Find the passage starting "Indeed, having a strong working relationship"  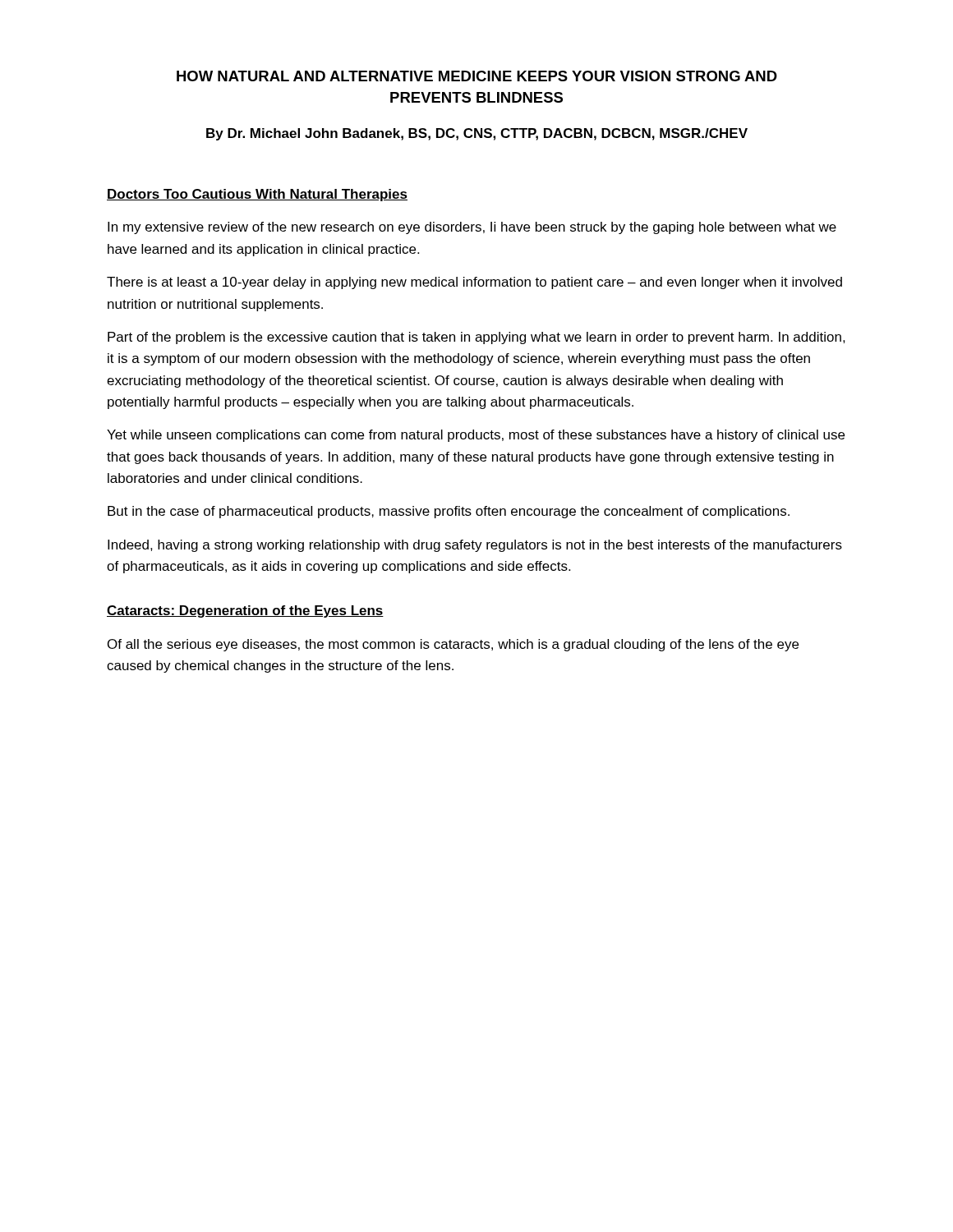474,555
